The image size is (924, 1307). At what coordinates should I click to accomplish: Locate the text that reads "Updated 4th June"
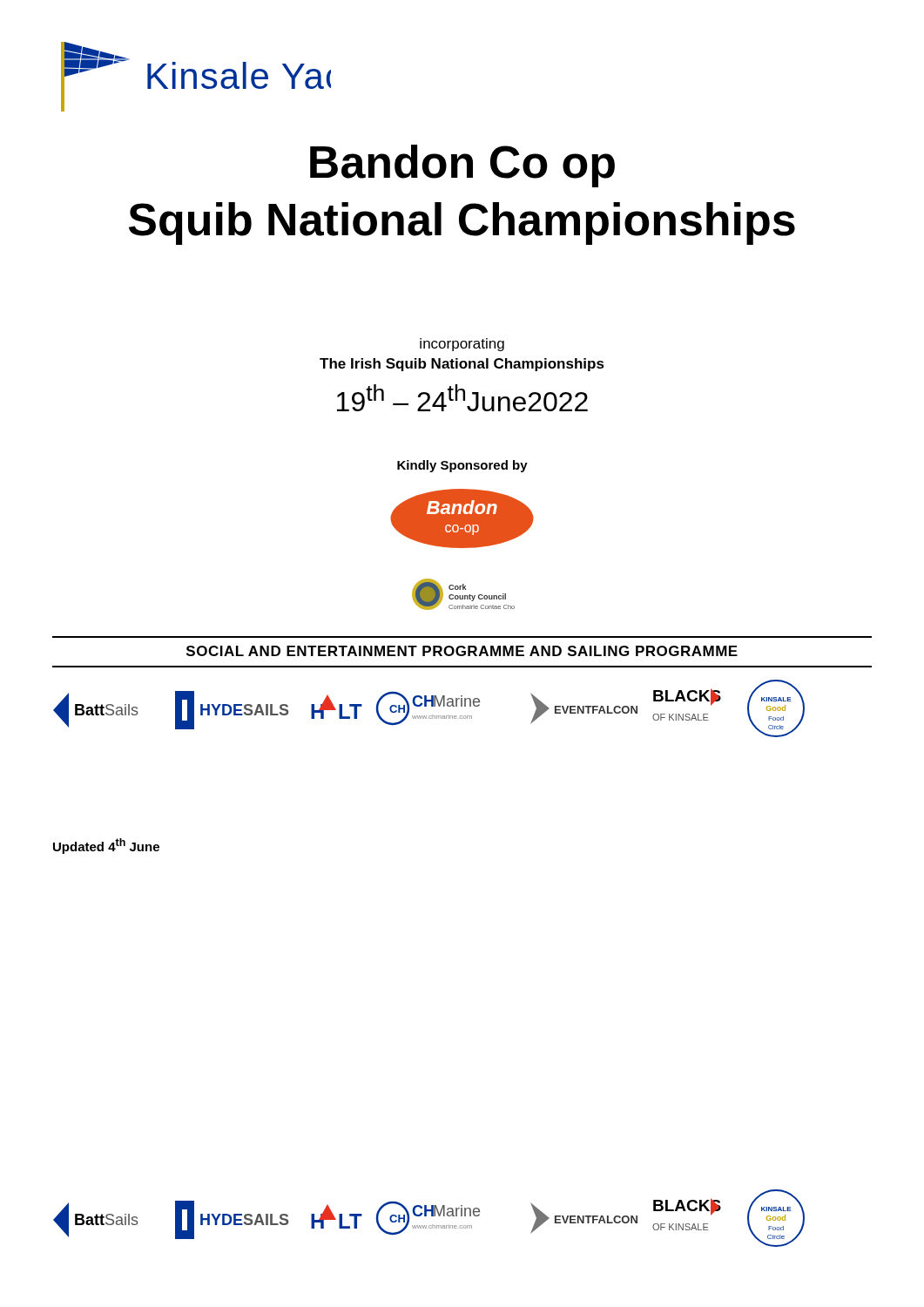tap(106, 845)
